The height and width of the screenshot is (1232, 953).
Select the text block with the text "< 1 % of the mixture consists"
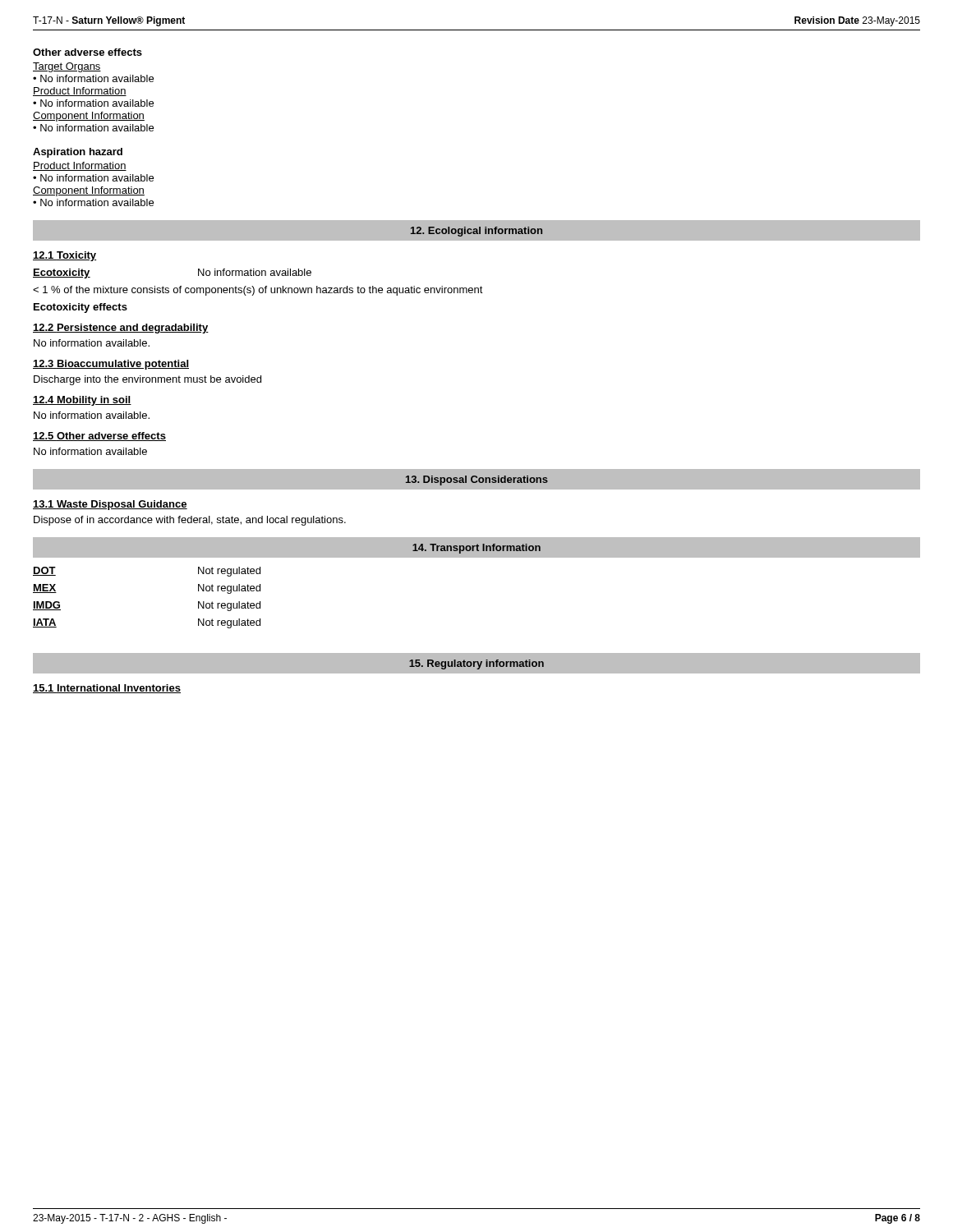tap(258, 290)
